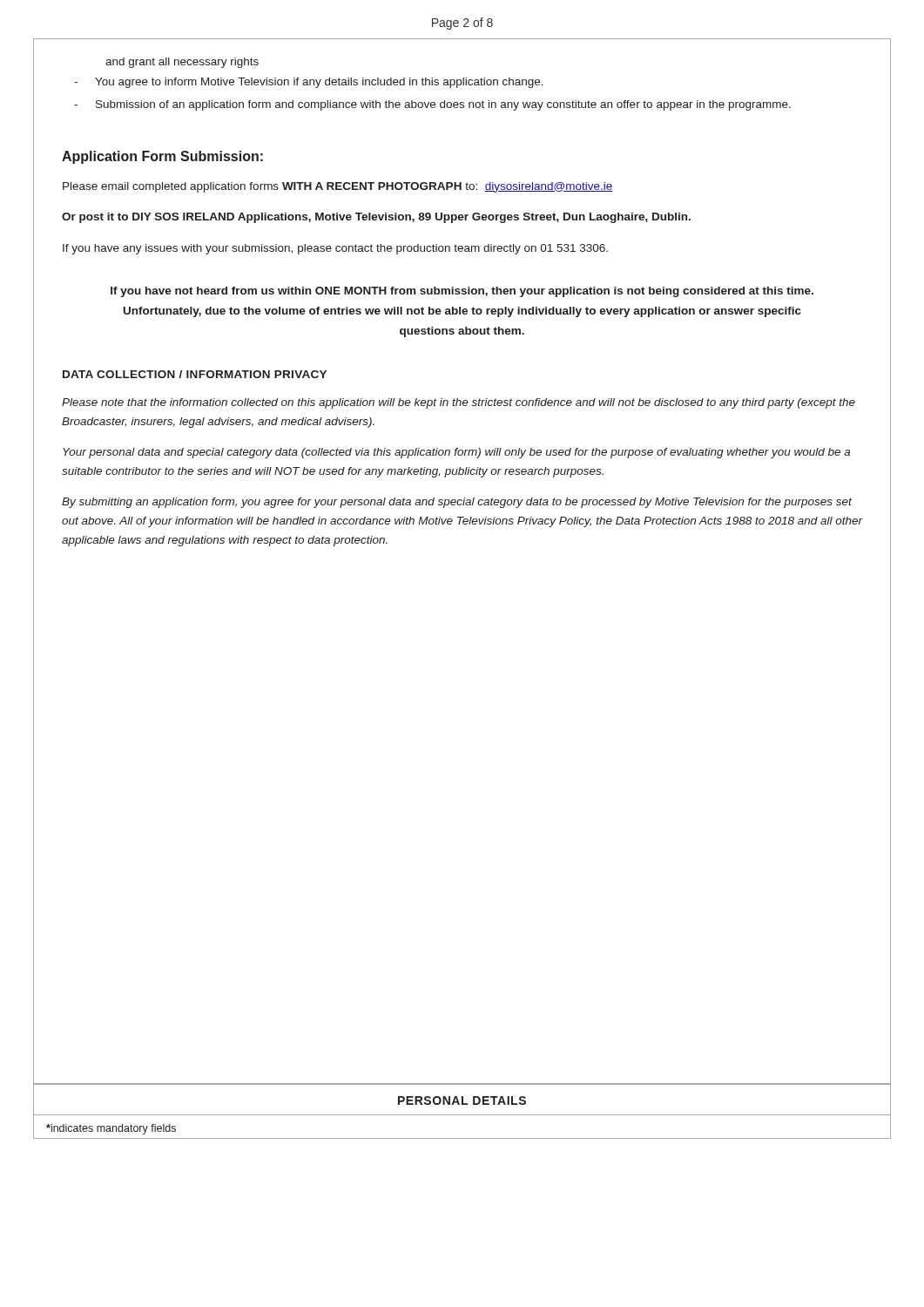Point to the text block starting "If you have any issues"
Screen dimensions: 1307x924
(x=335, y=248)
